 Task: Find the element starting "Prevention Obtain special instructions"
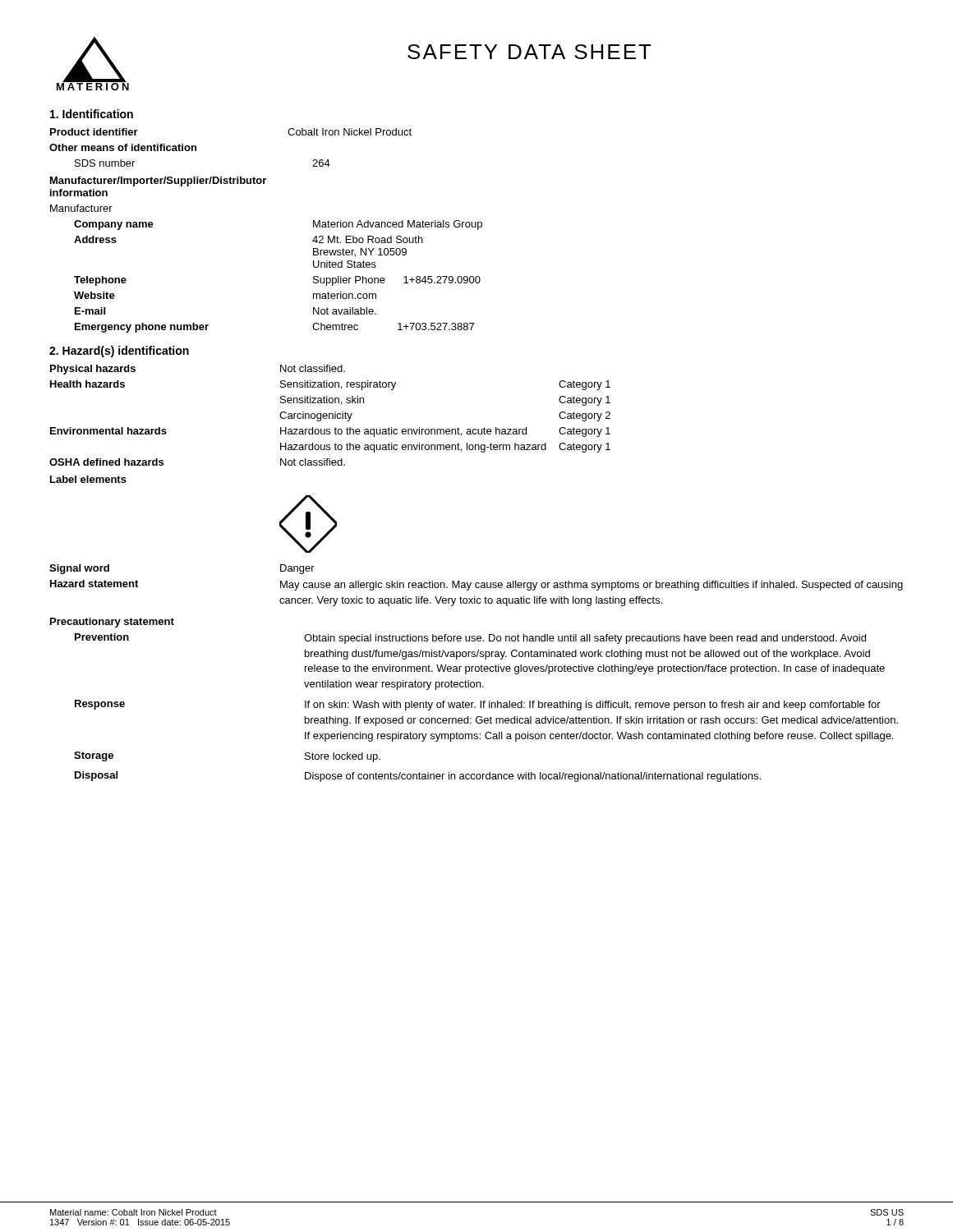[476, 661]
